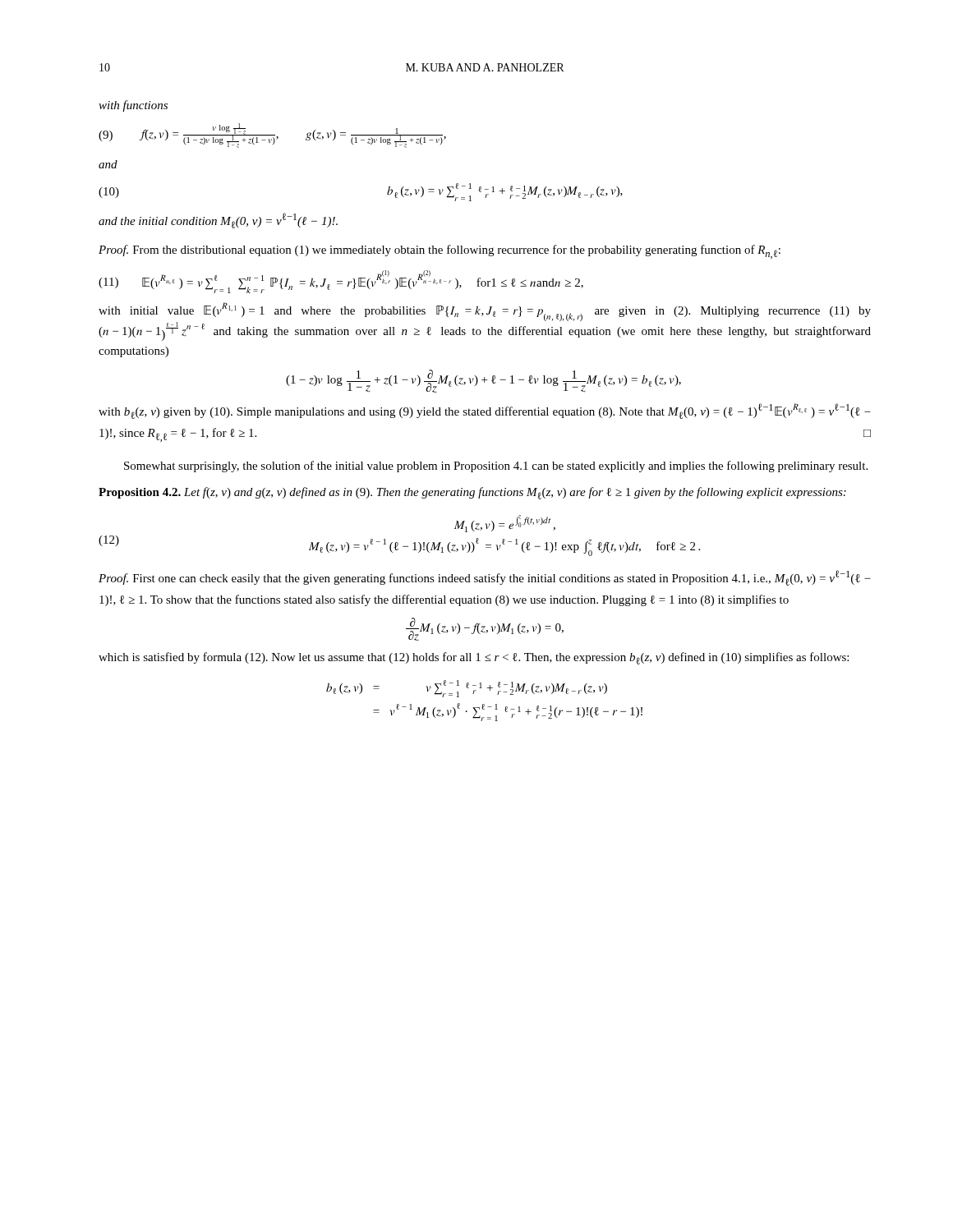Click on the block starting "Somewhat surprisingly, the"

point(496,466)
